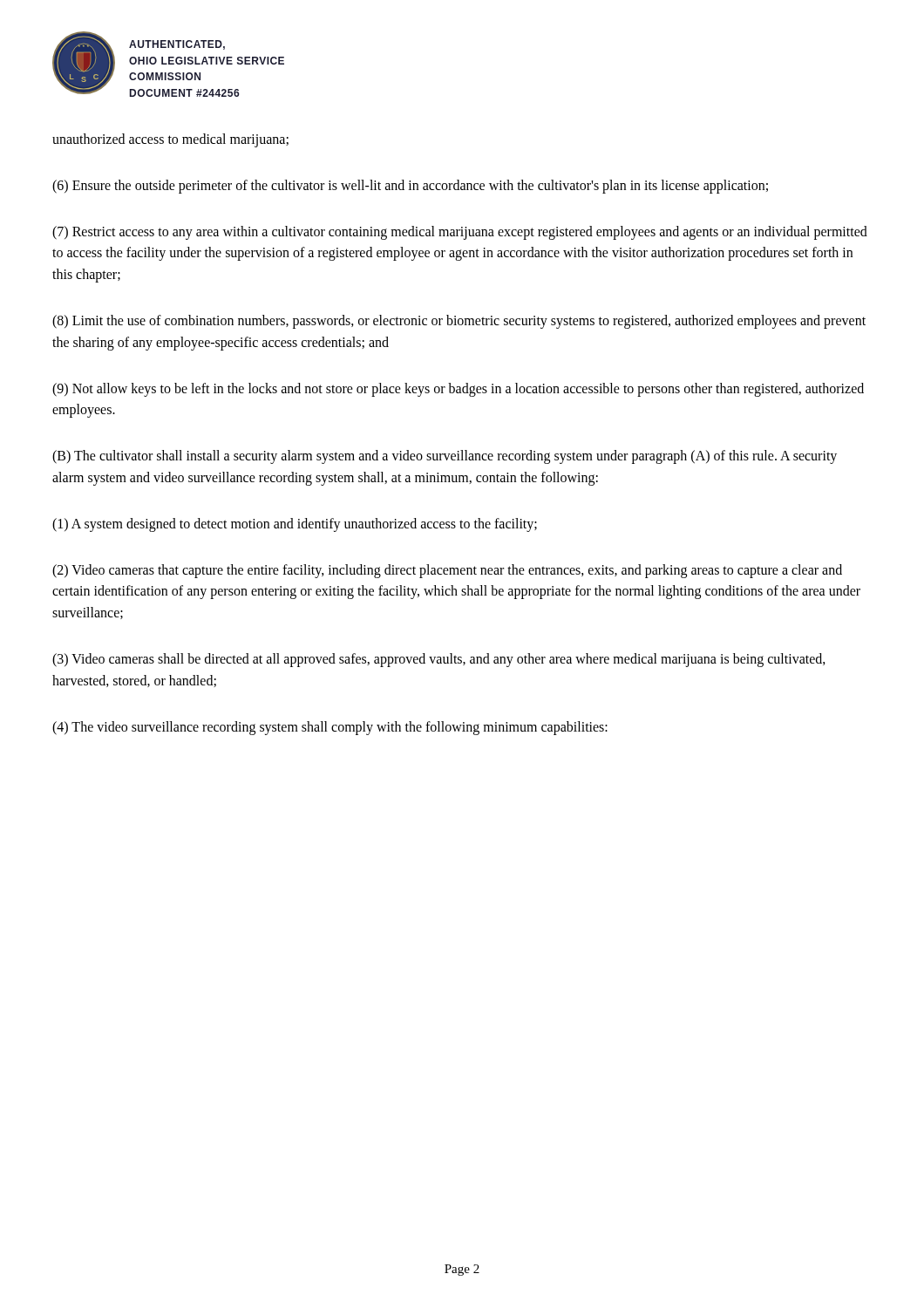Find the element starting "unauthorized access to medical"

click(x=171, y=139)
